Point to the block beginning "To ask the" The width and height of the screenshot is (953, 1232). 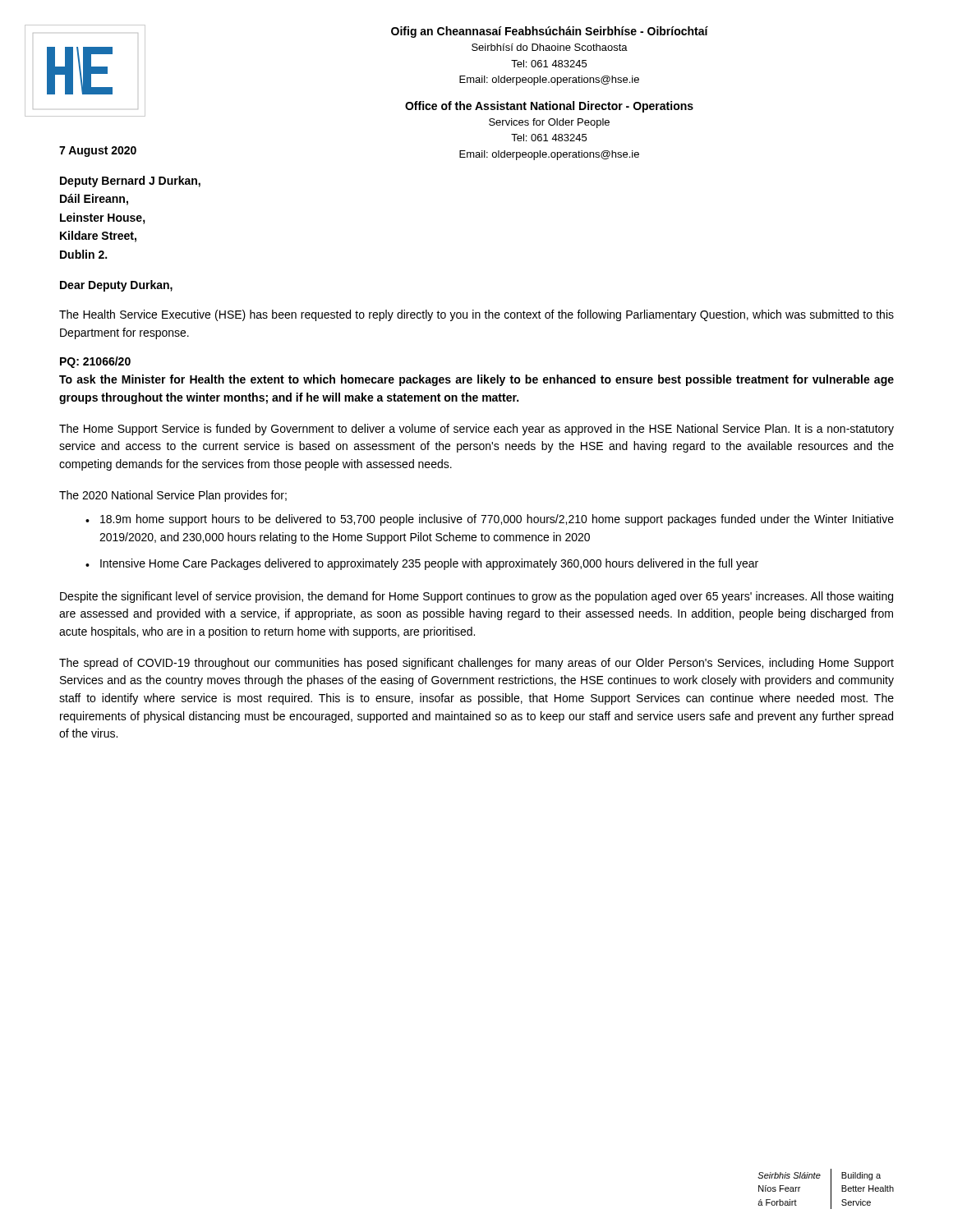(x=476, y=389)
